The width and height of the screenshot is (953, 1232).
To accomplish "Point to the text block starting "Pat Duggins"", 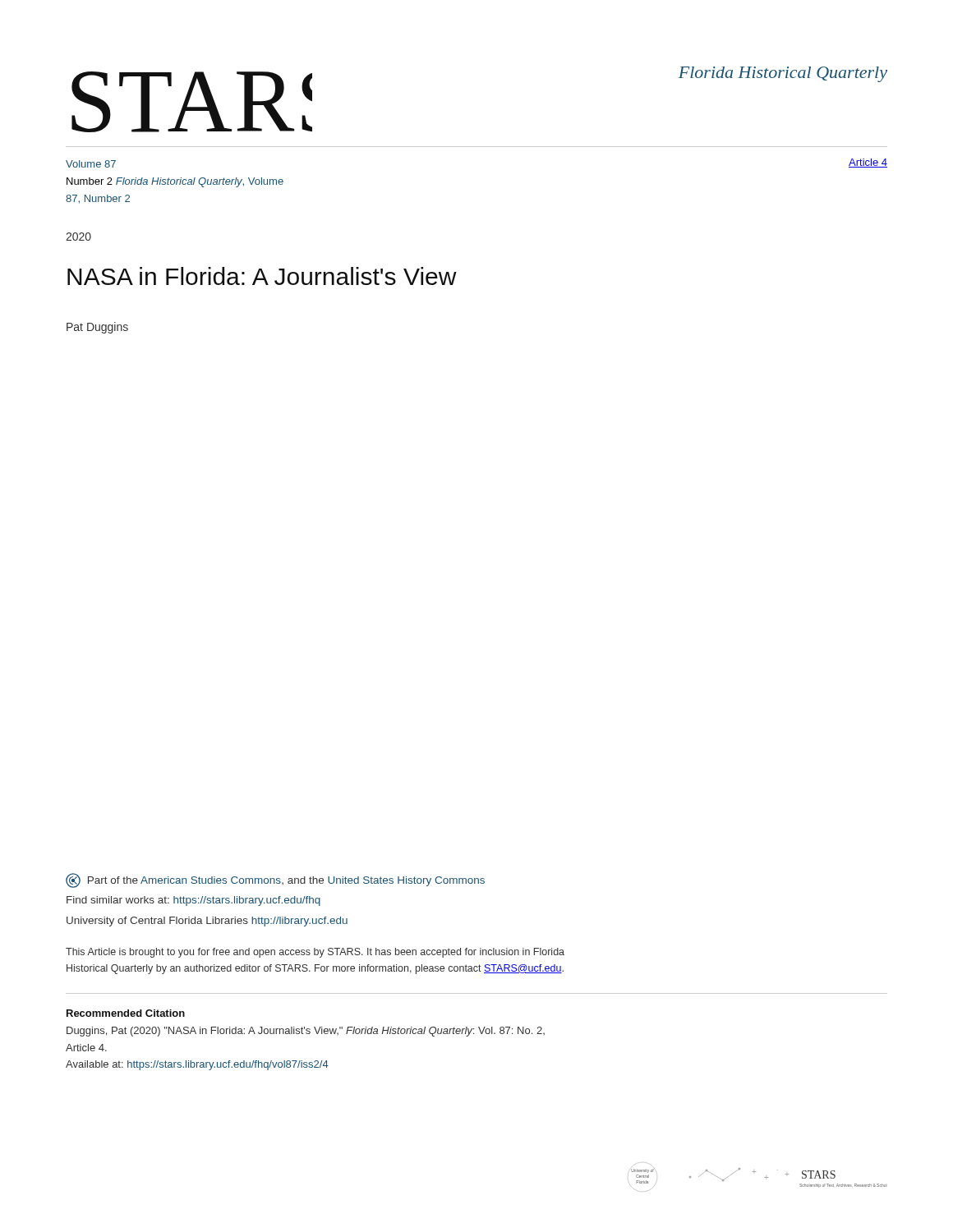I will coord(97,327).
